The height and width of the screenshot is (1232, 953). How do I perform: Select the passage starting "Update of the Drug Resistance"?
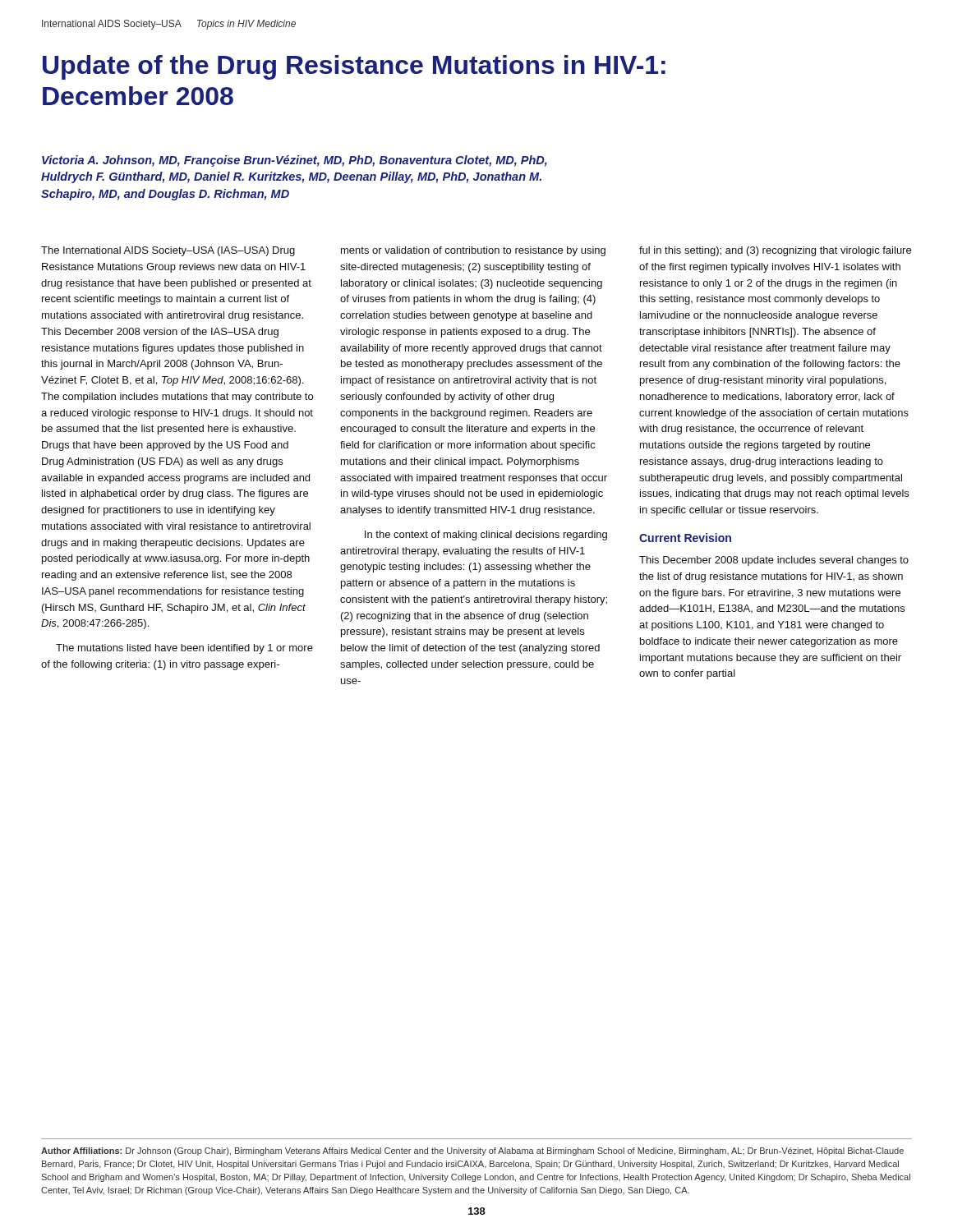(476, 81)
